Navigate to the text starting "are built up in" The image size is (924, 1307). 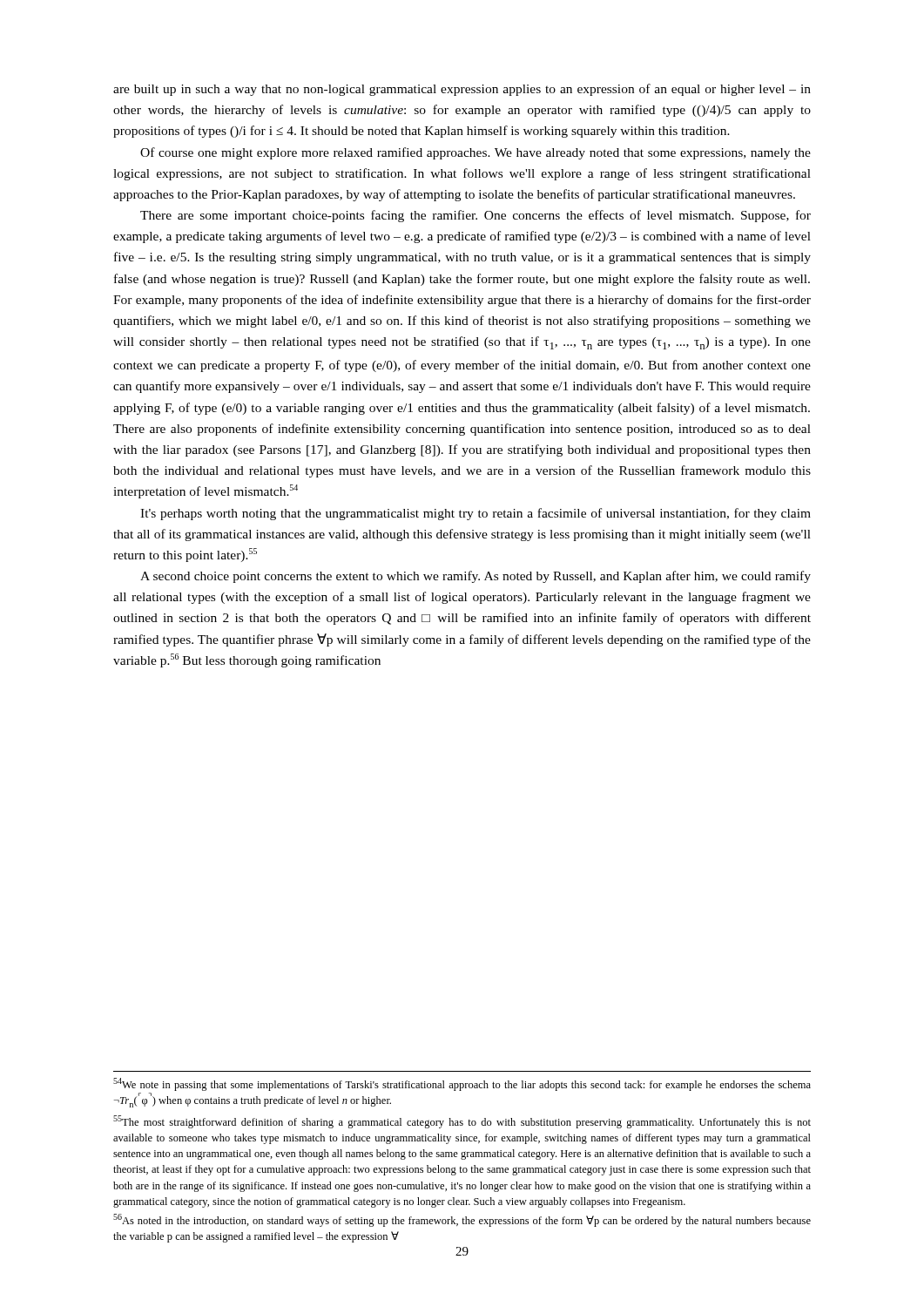pyautogui.click(x=462, y=375)
